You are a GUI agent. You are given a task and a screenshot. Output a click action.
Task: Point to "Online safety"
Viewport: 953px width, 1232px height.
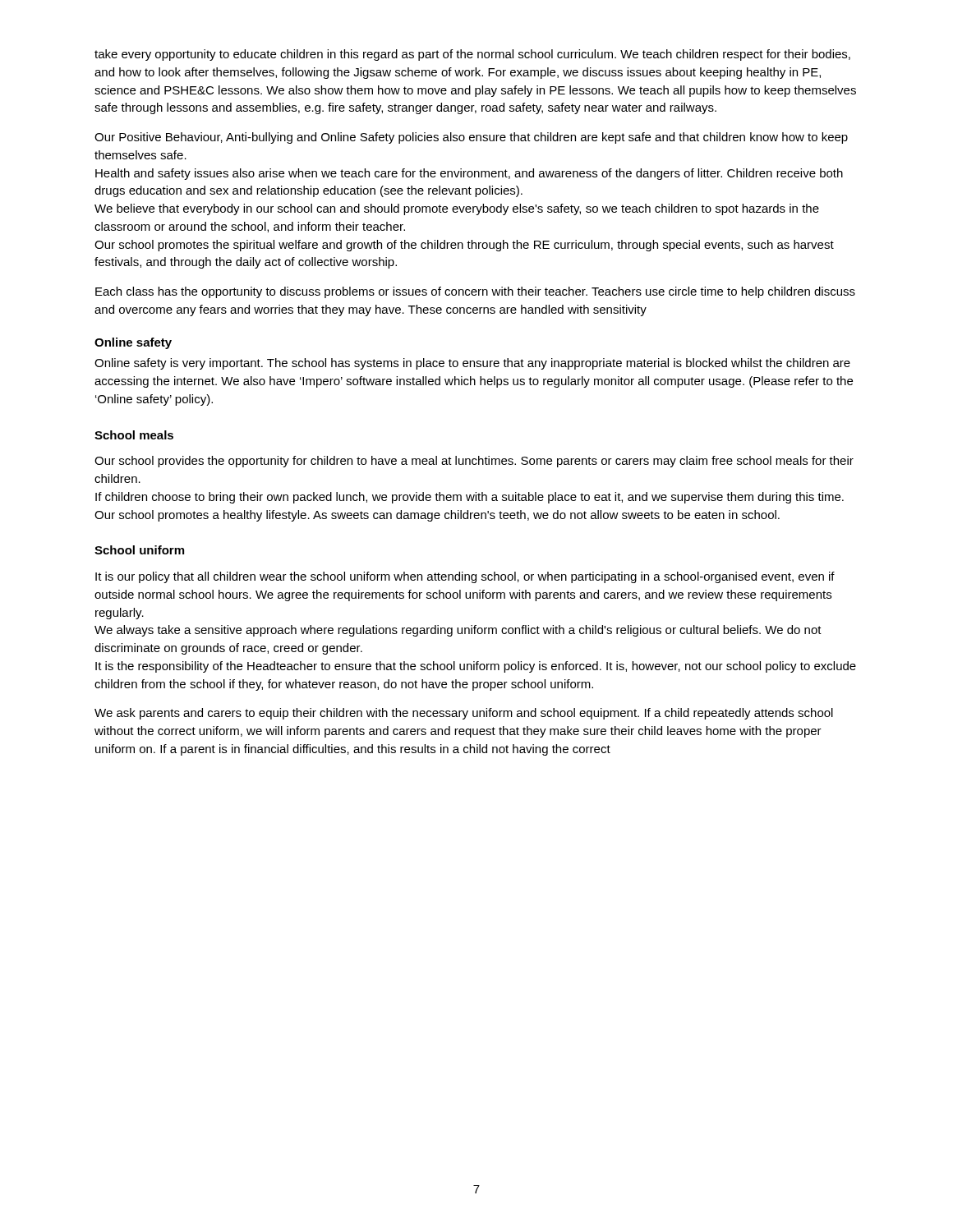coord(133,342)
